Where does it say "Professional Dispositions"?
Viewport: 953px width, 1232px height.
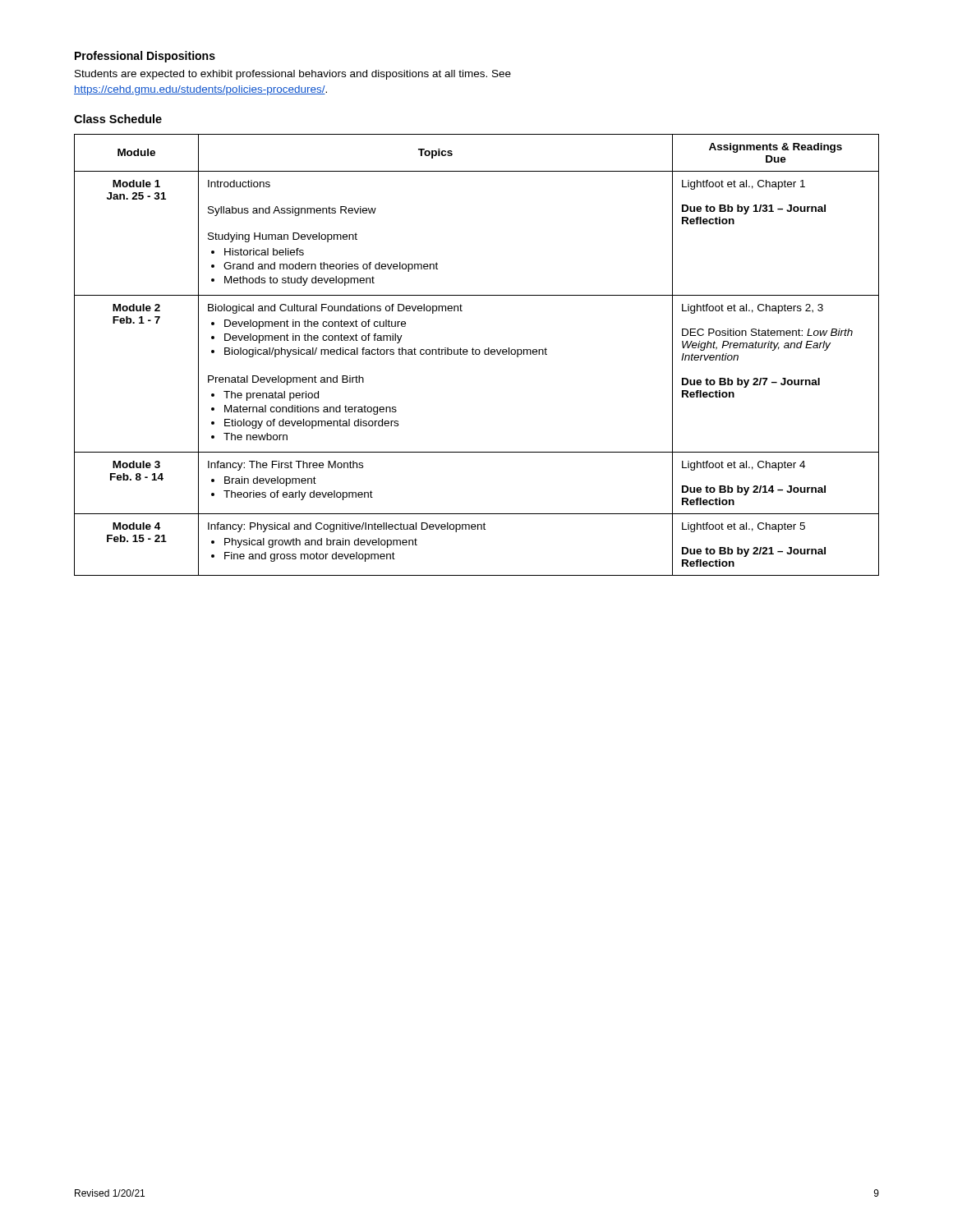pyautogui.click(x=145, y=56)
